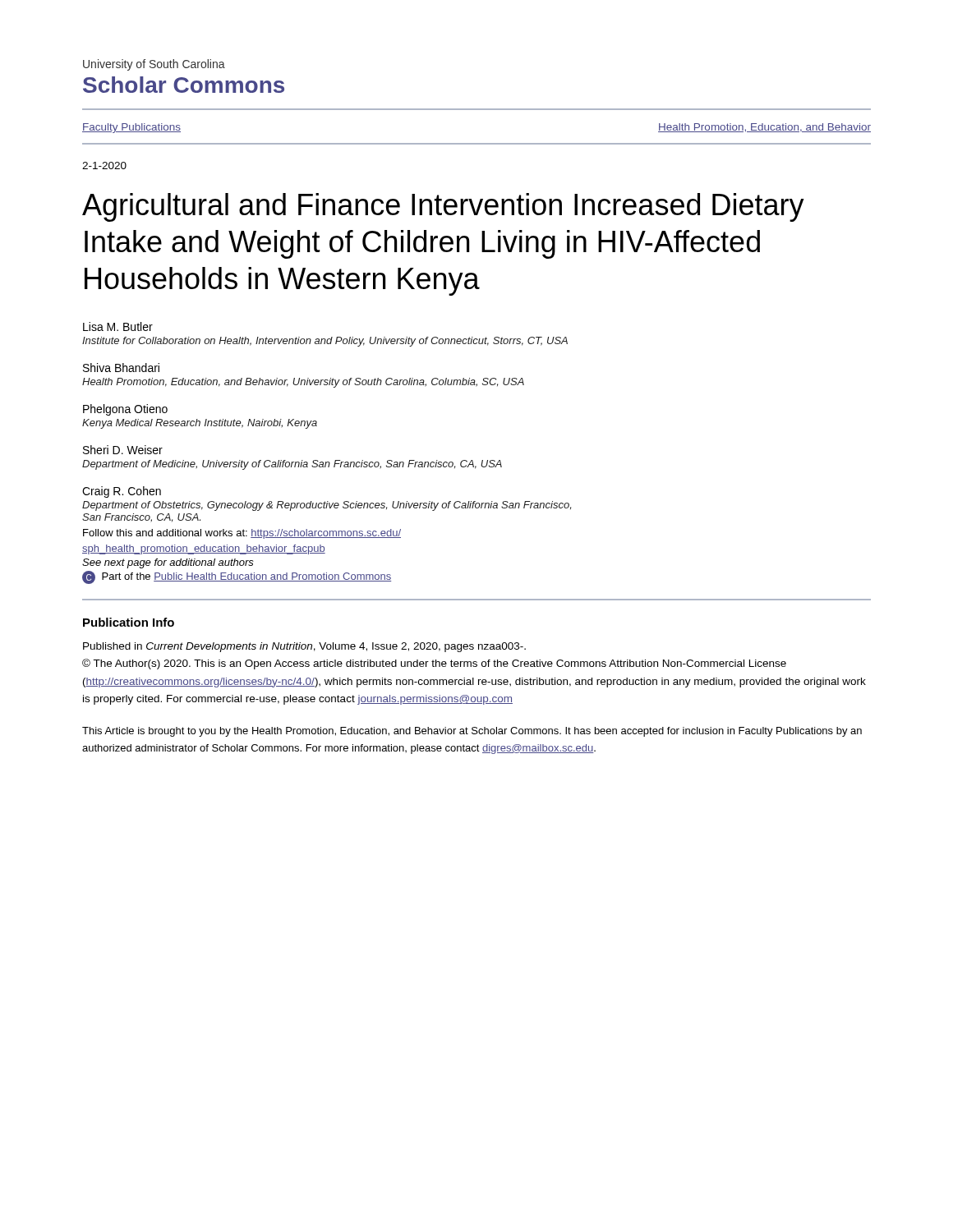The height and width of the screenshot is (1232, 953).
Task: Click the passage that begins "Lisa M. Butler Institute for"
Action: (x=476, y=333)
